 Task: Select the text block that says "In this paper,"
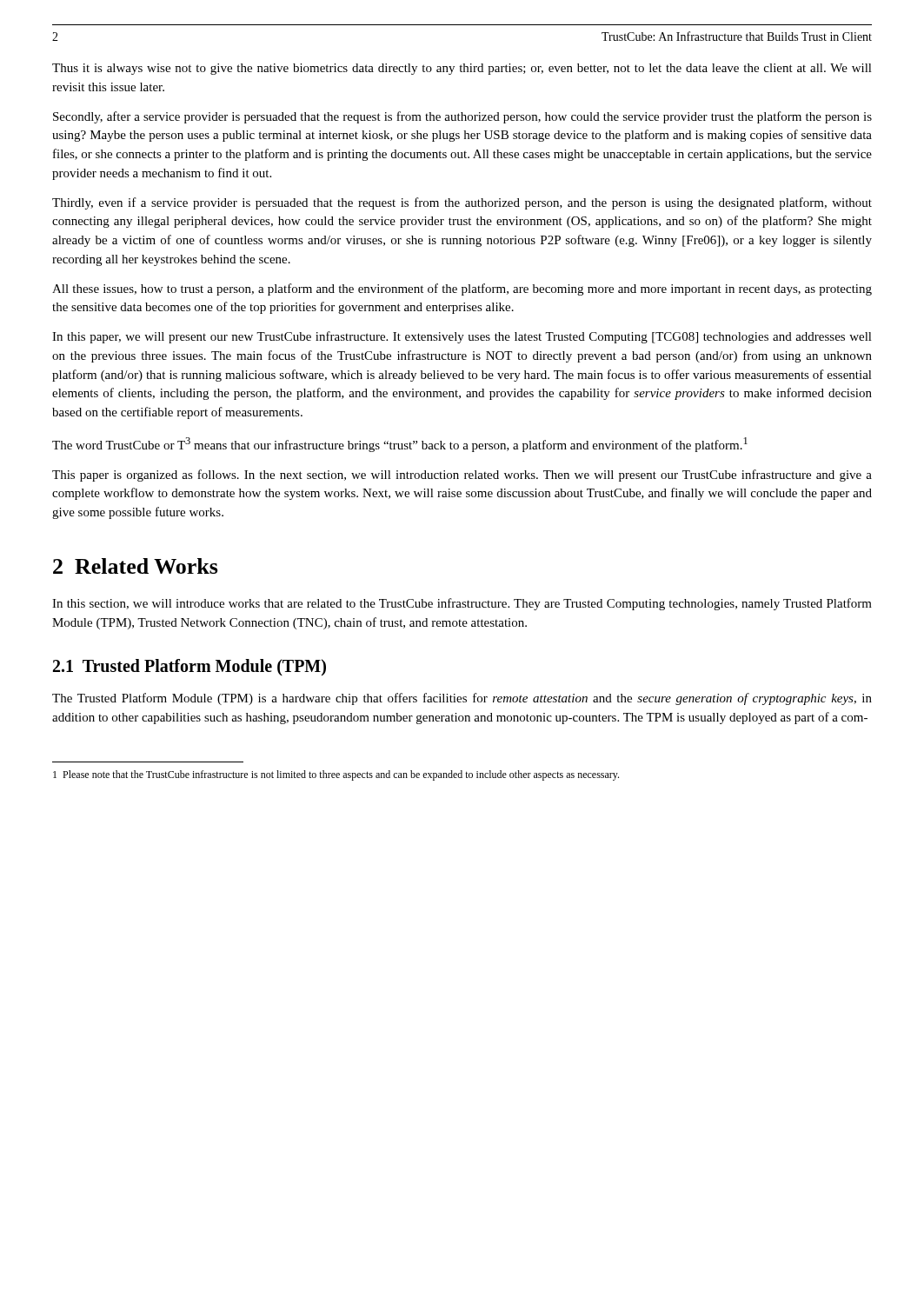point(462,375)
